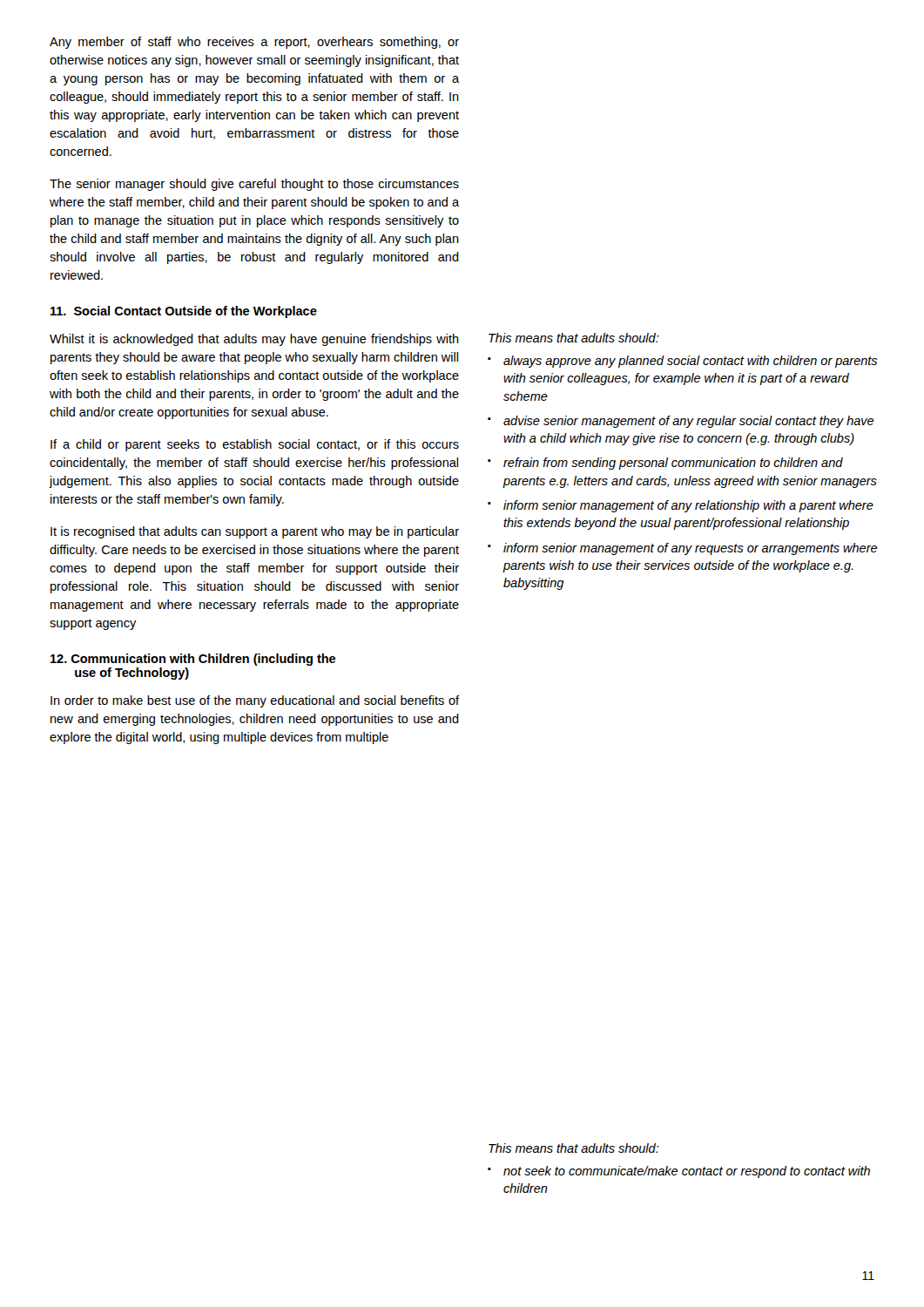Locate the list item that says "inform senior management of any requests or"
The image size is (924, 1307).
click(690, 565)
